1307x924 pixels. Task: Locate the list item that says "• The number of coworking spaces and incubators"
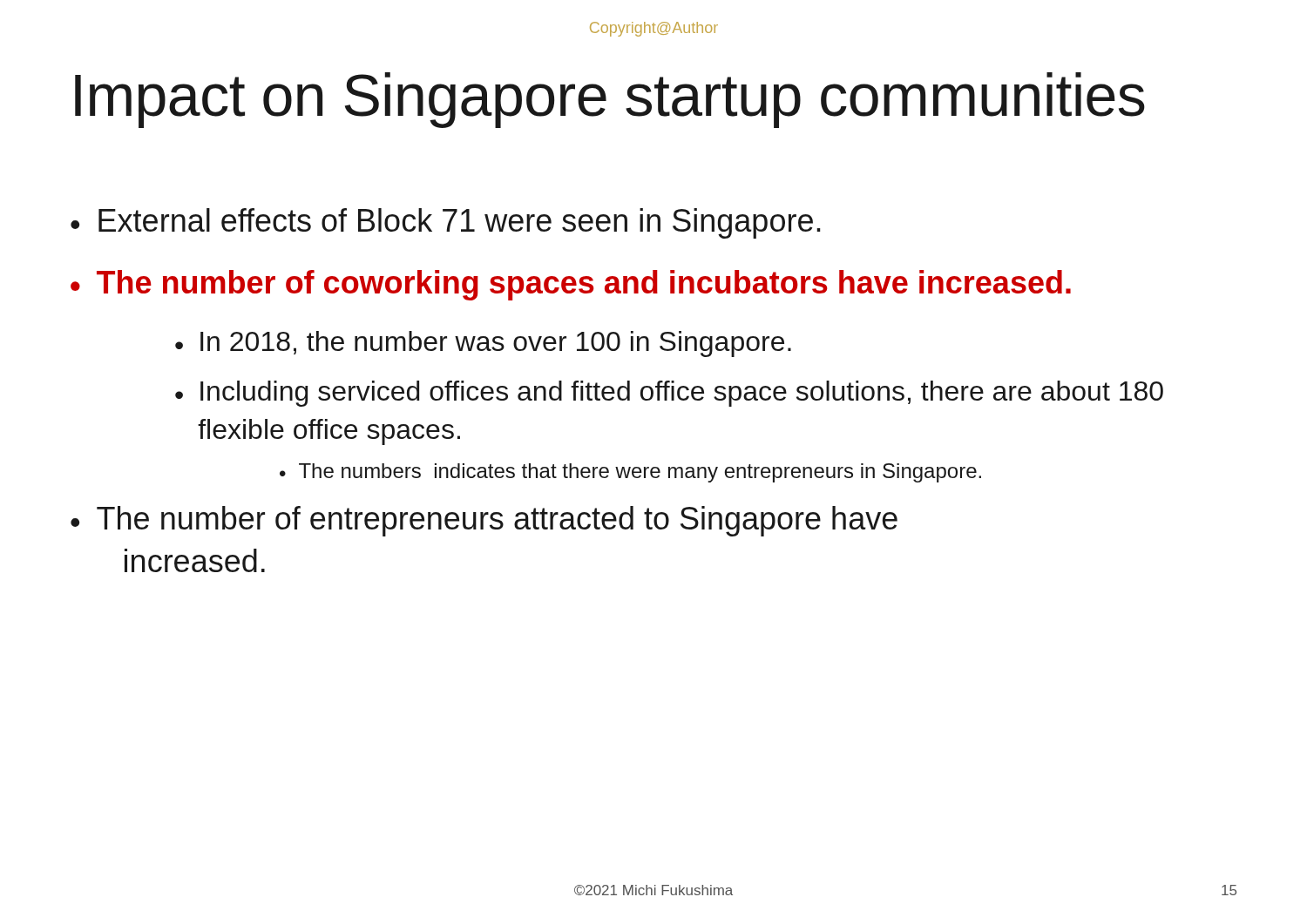(571, 285)
